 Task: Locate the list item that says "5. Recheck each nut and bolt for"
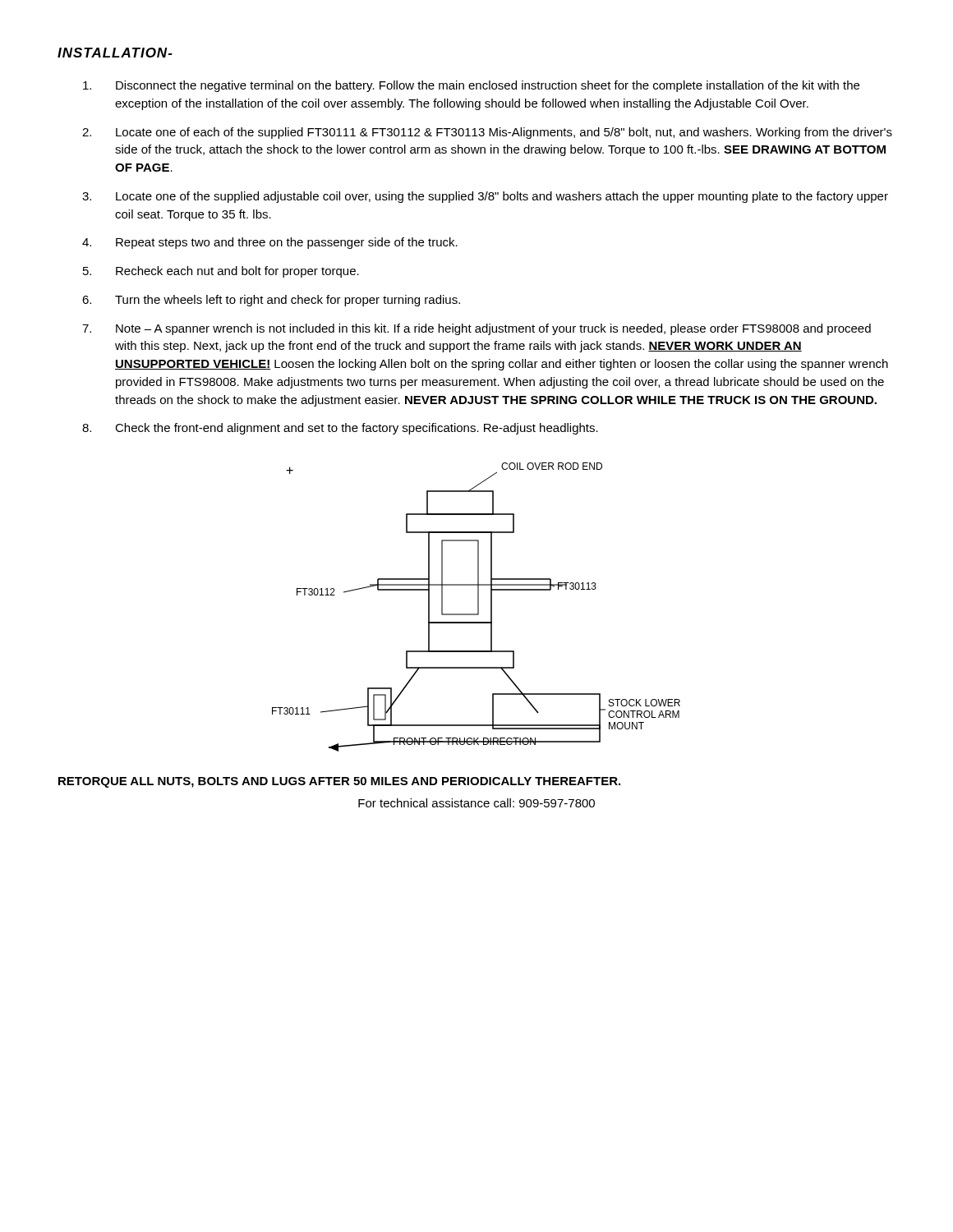pyautogui.click(x=221, y=272)
